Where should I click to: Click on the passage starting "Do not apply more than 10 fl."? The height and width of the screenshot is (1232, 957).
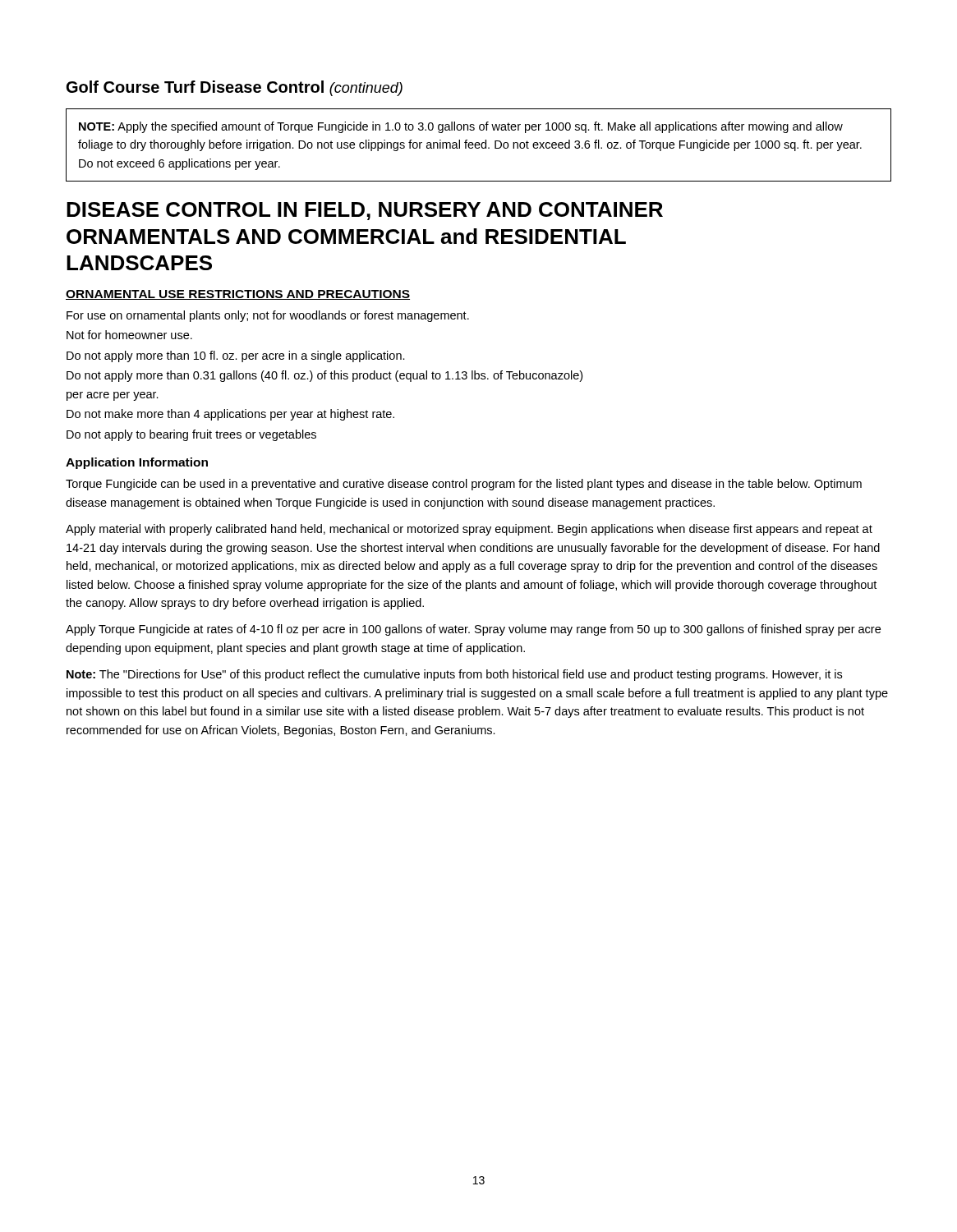point(236,355)
